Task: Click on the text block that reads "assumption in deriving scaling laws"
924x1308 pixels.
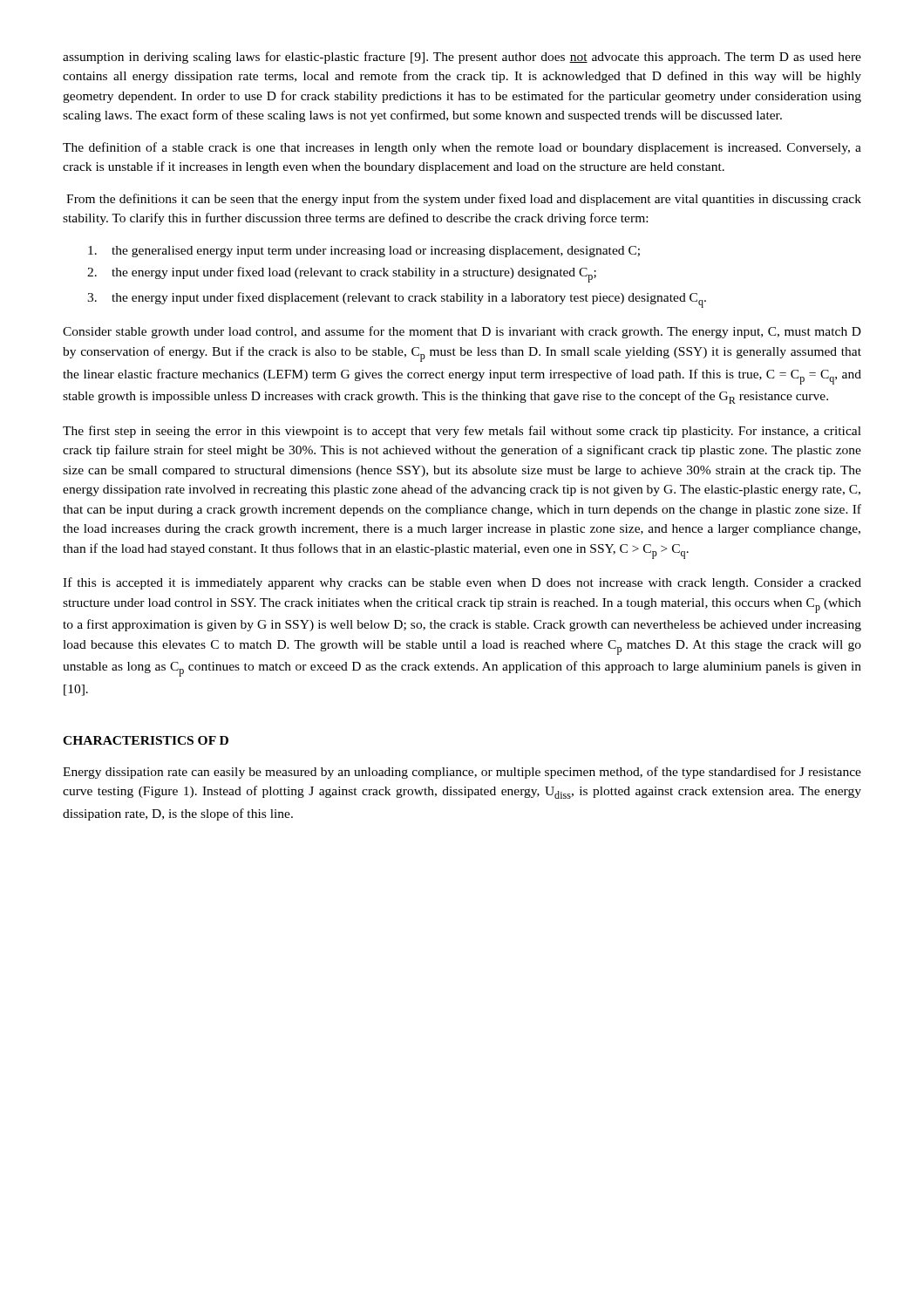Action: point(462,86)
